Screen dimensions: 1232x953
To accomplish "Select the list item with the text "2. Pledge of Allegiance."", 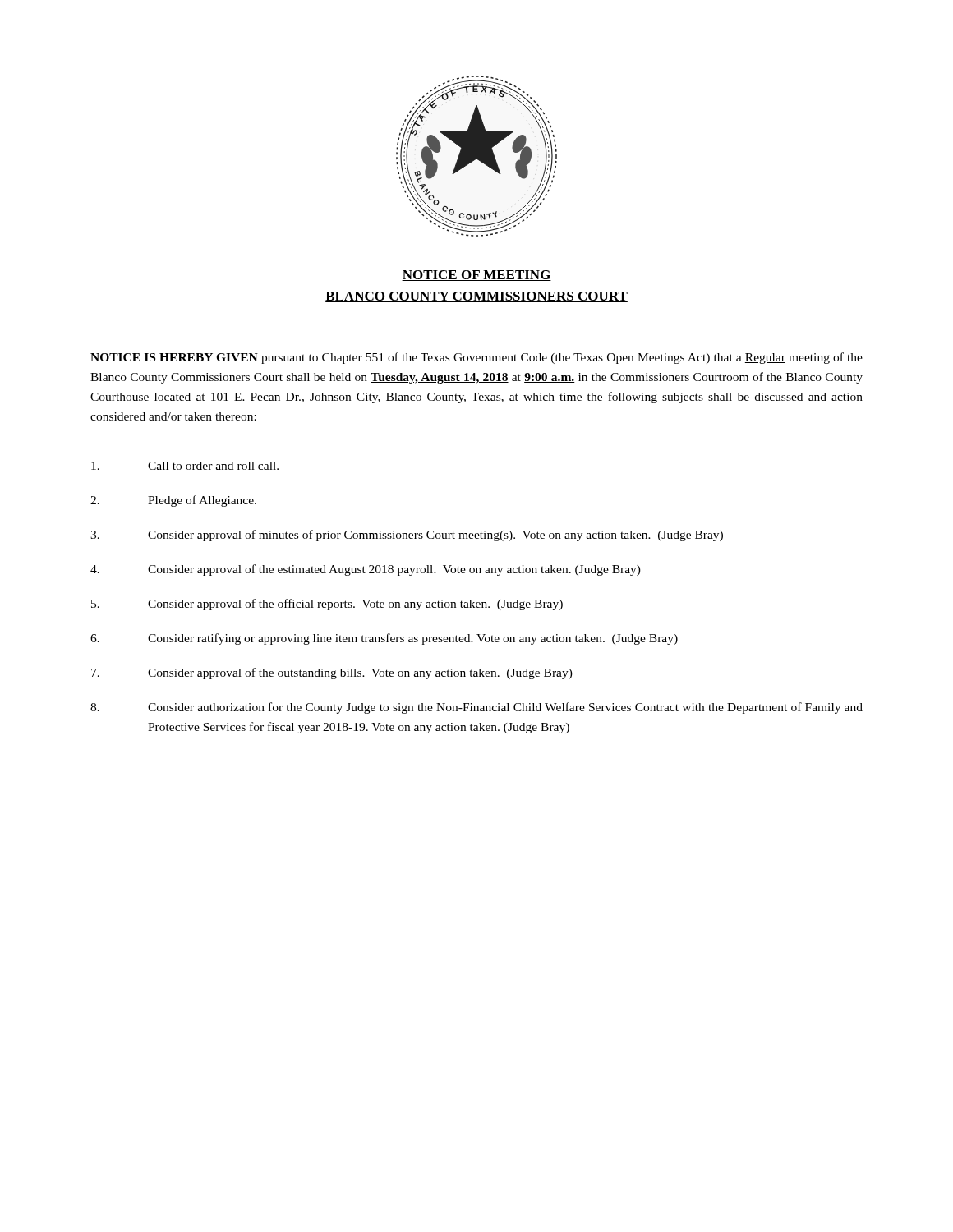I will pos(173,501).
